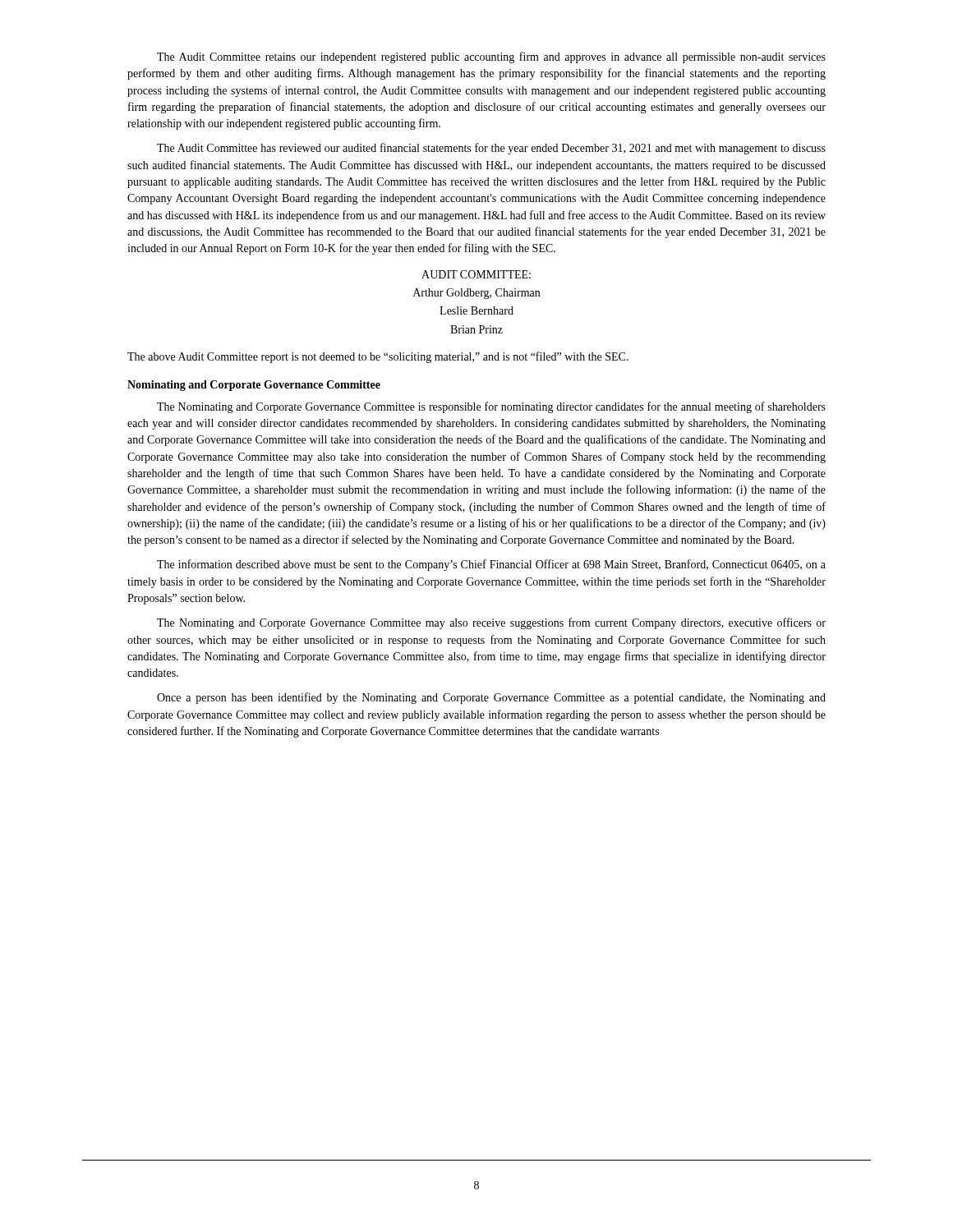Select the text starting "Once a person has been"
This screenshot has width=953, height=1232.
click(x=476, y=715)
